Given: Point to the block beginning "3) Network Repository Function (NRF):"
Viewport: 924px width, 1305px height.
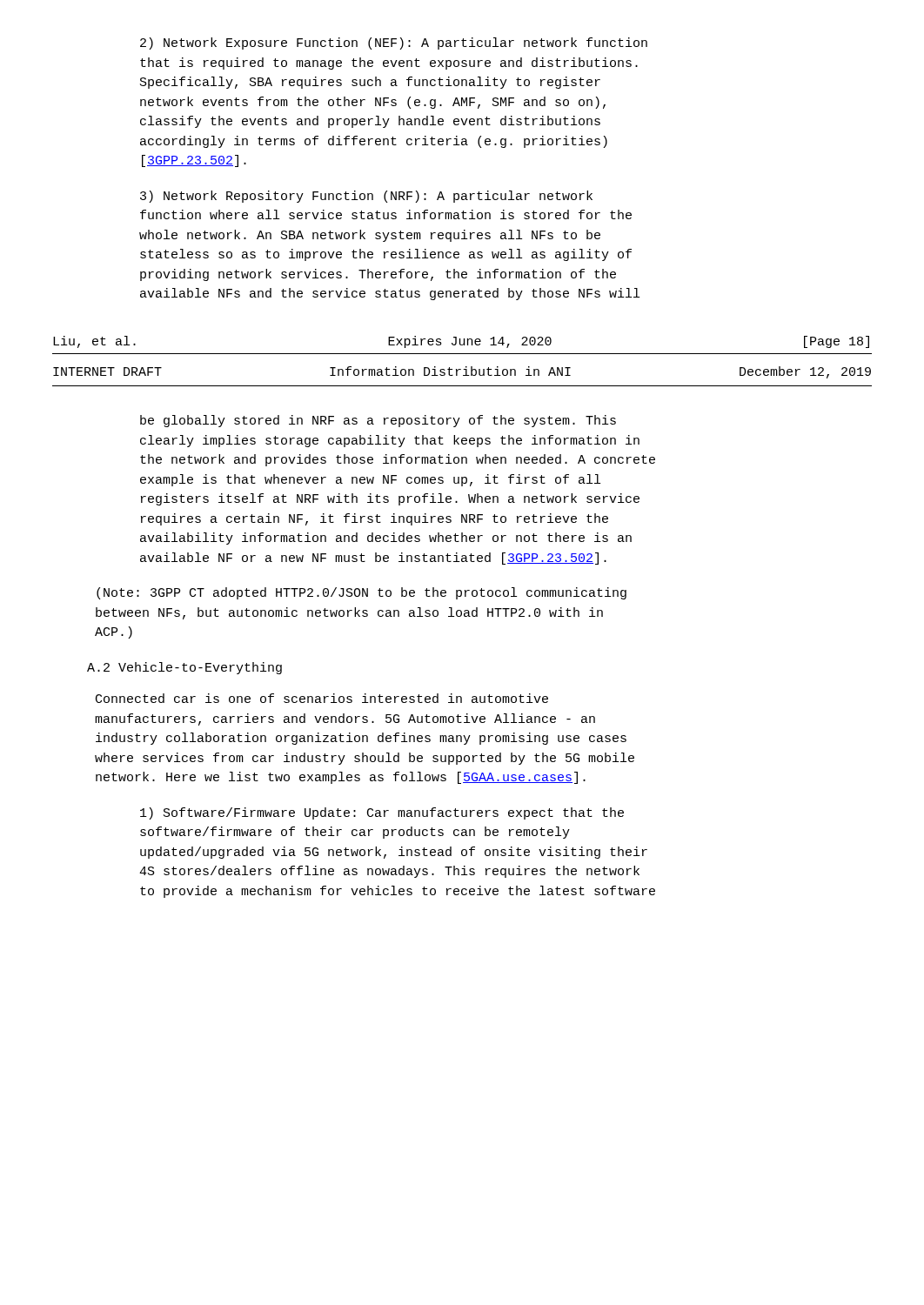Looking at the screenshot, I should (390, 246).
